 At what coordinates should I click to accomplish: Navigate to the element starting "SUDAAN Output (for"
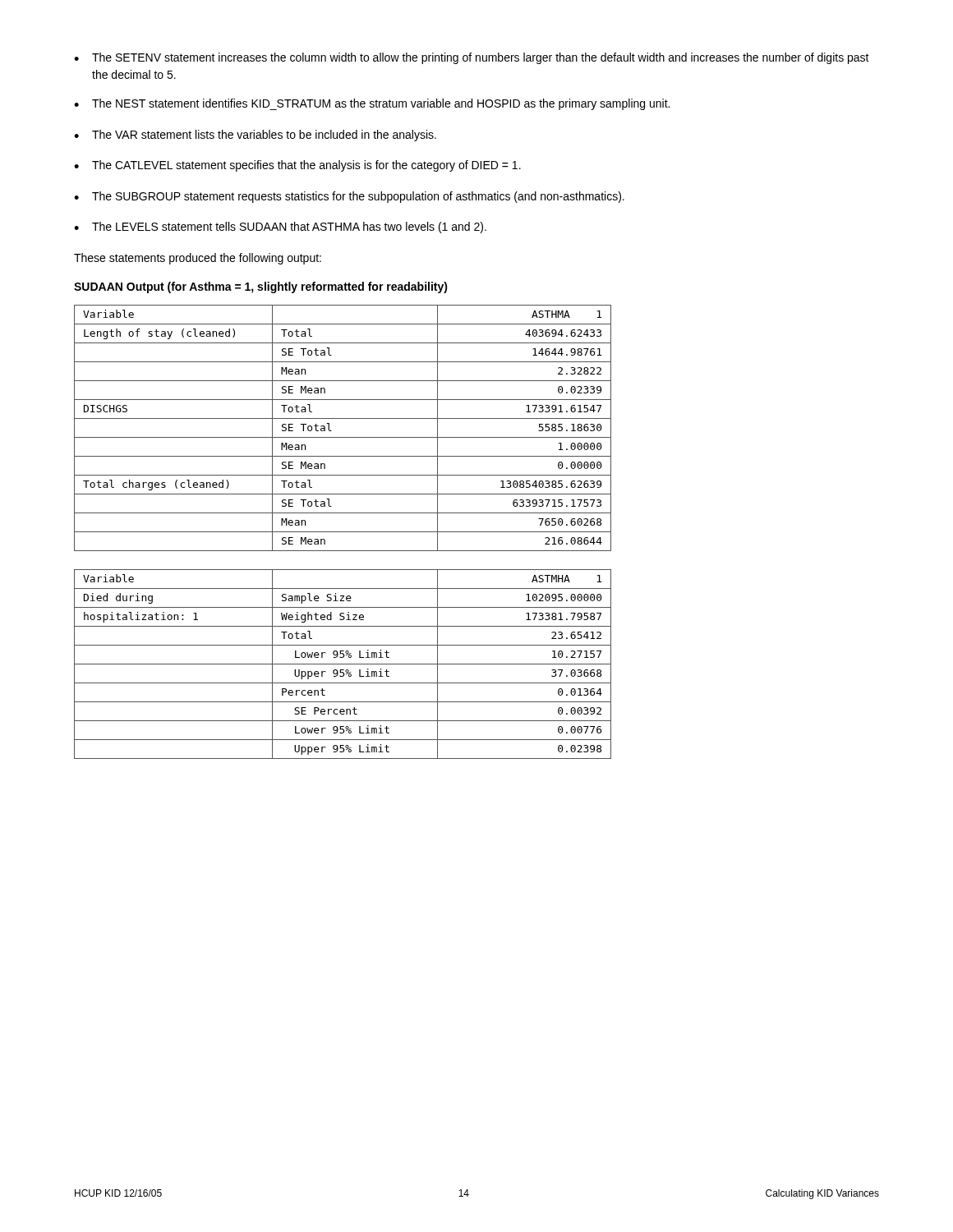(x=261, y=287)
